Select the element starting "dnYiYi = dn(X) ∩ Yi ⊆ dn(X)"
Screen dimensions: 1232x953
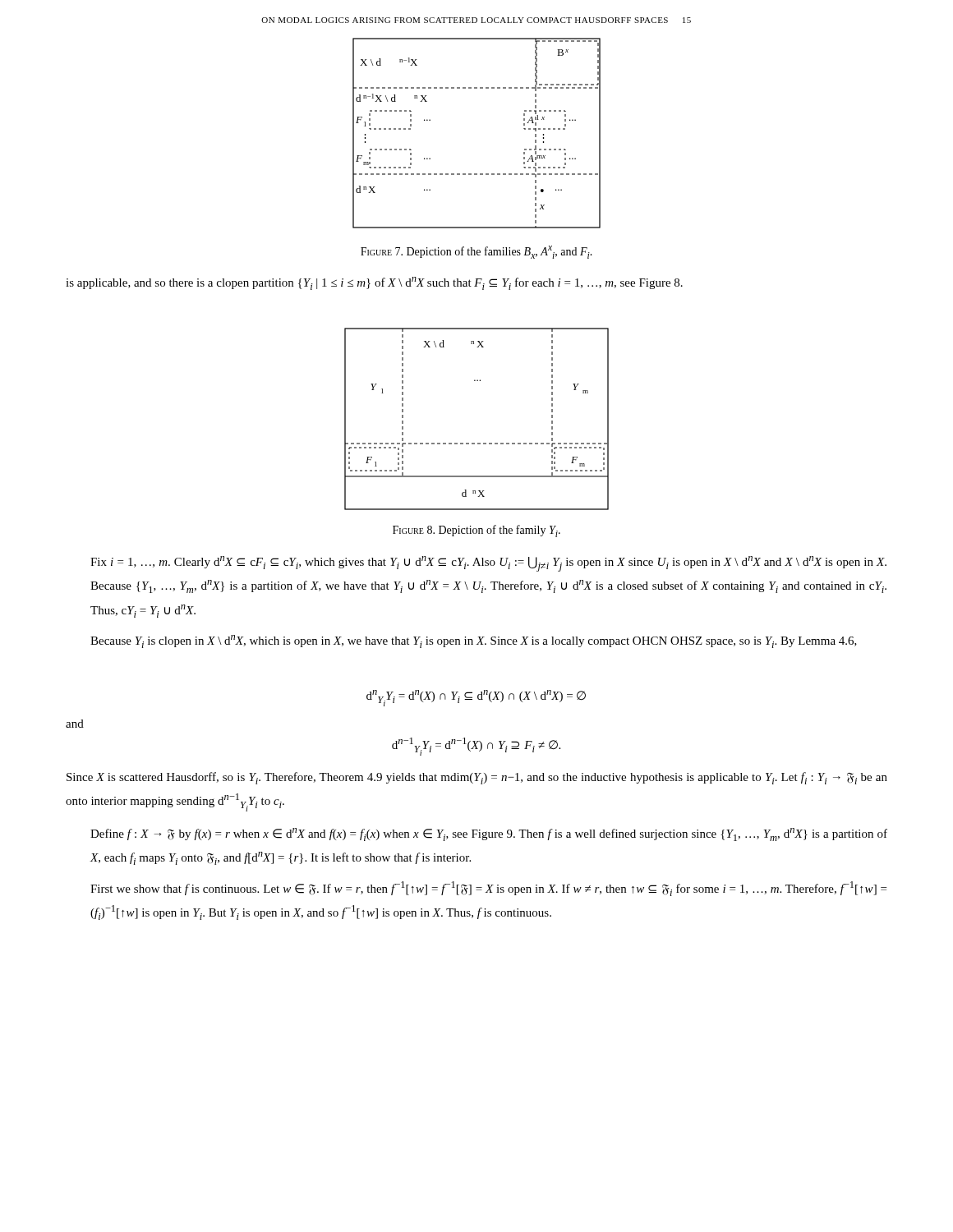point(476,697)
